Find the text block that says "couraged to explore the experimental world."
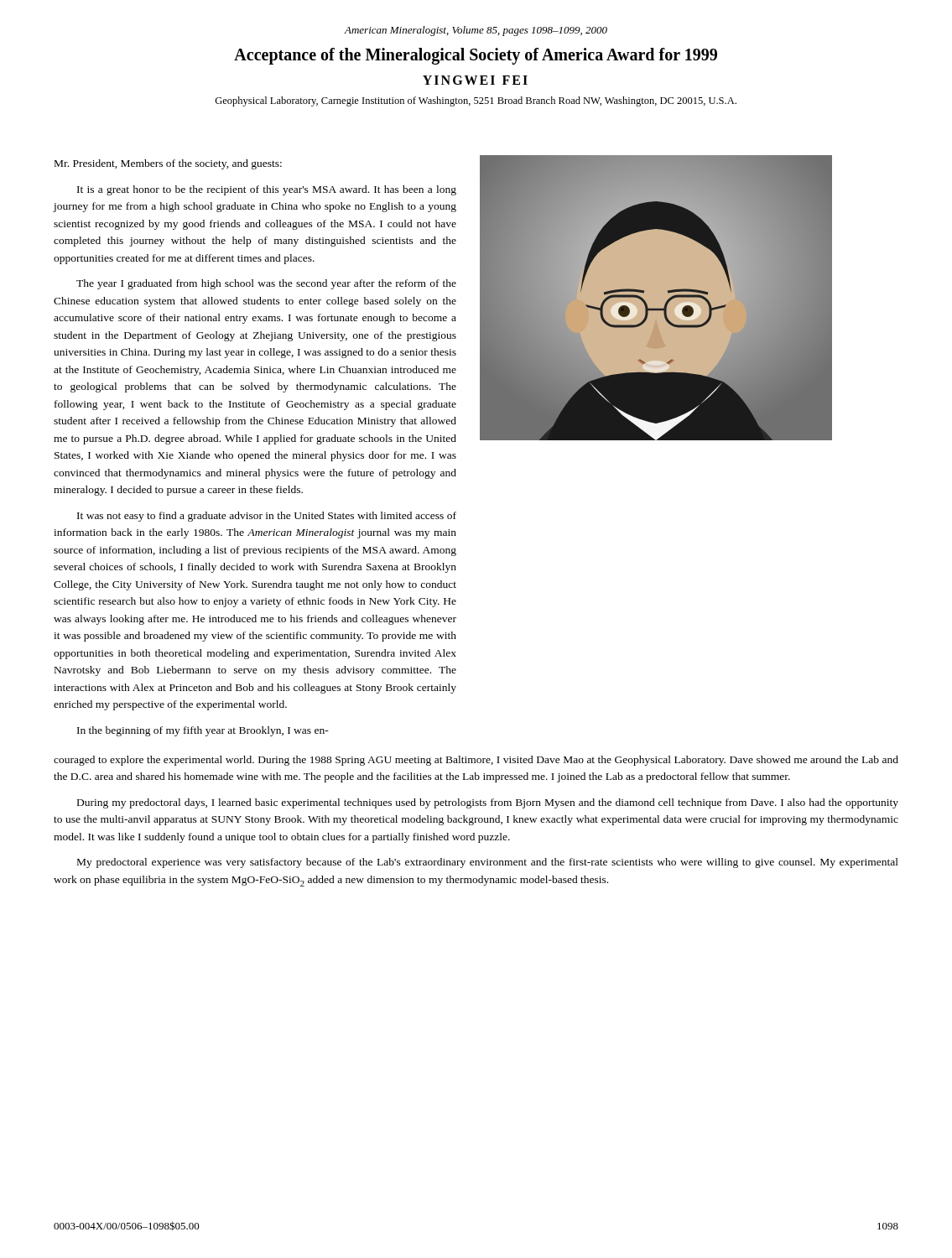952x1258 pixels. 476,768
